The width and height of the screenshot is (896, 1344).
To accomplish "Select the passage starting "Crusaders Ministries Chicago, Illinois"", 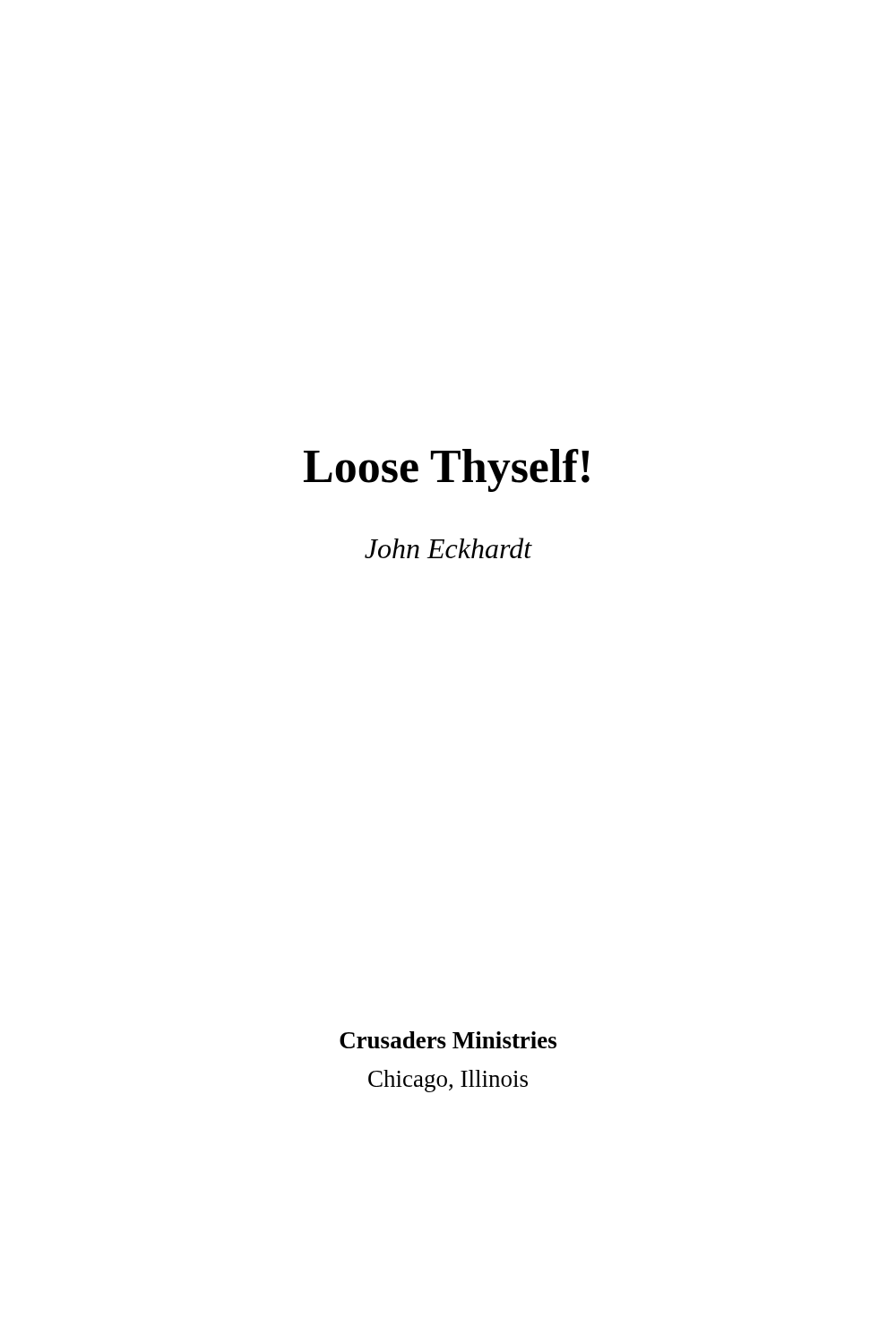I will point(448,1040).
